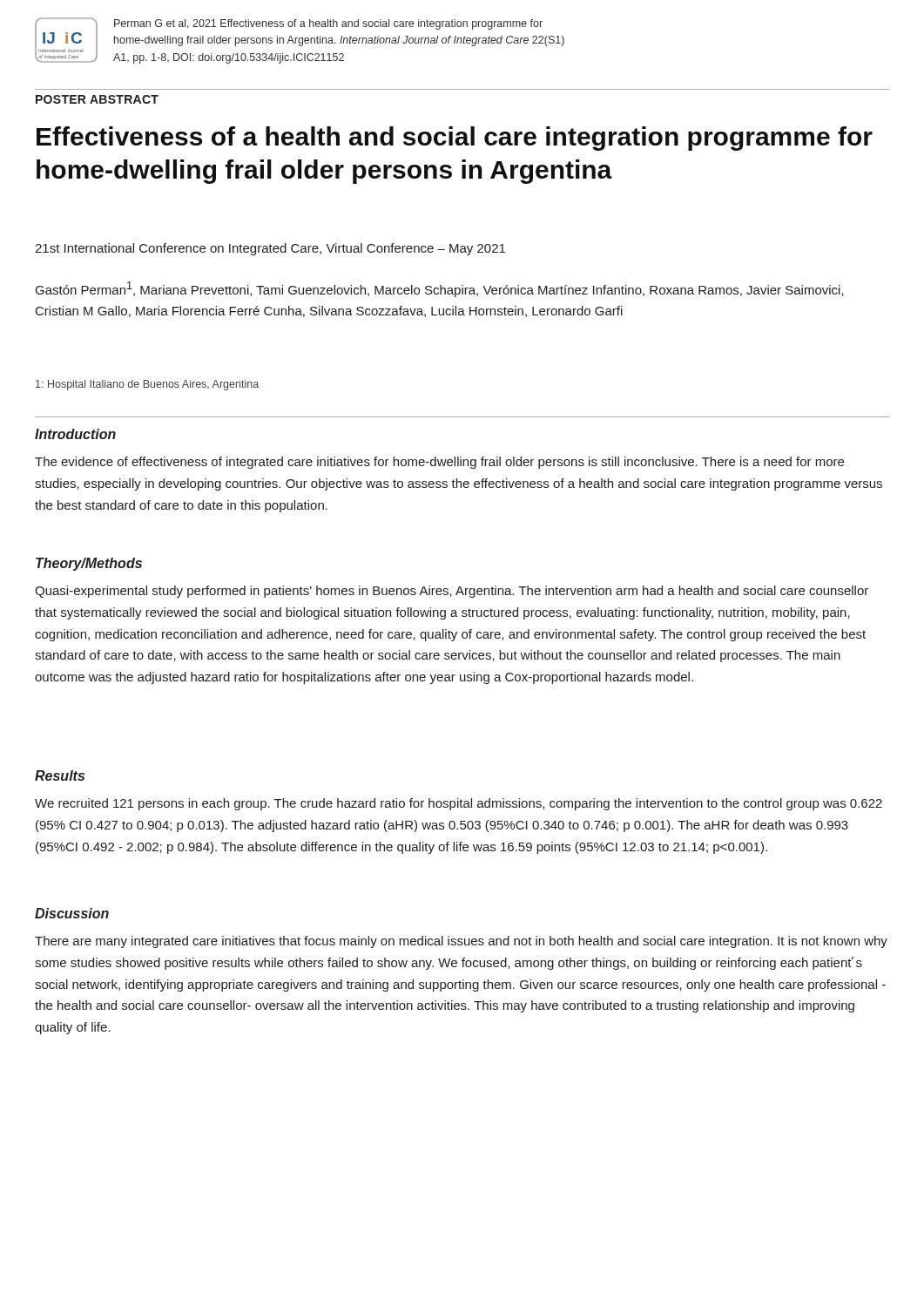924x1307 pixels.
Task: Select the text block that reads "There are many"
Action: pyautogui.click(x=461, y=984)
